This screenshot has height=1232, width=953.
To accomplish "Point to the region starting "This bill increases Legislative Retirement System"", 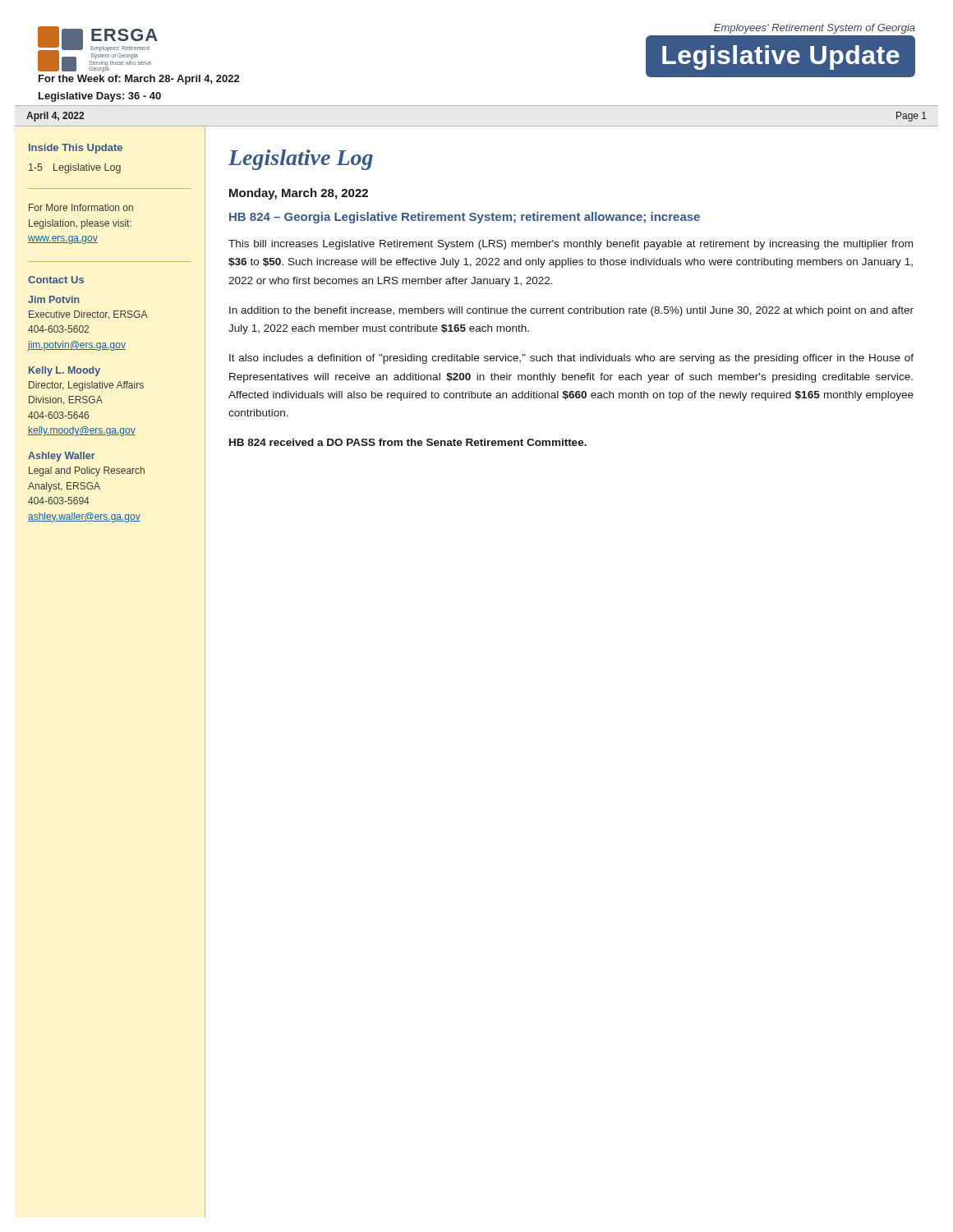I will 571,262.
